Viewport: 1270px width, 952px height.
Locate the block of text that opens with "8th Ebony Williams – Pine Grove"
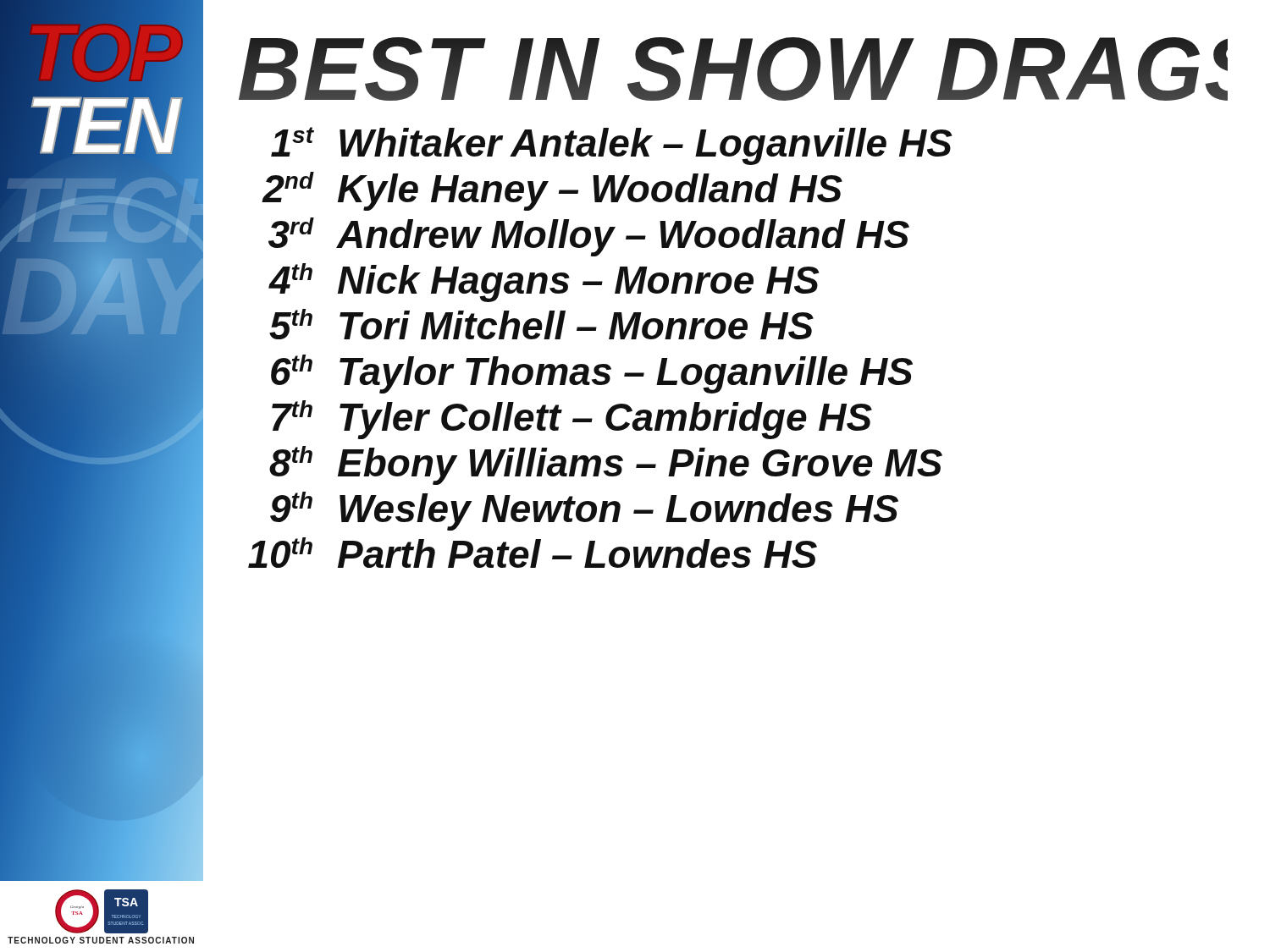590,464
